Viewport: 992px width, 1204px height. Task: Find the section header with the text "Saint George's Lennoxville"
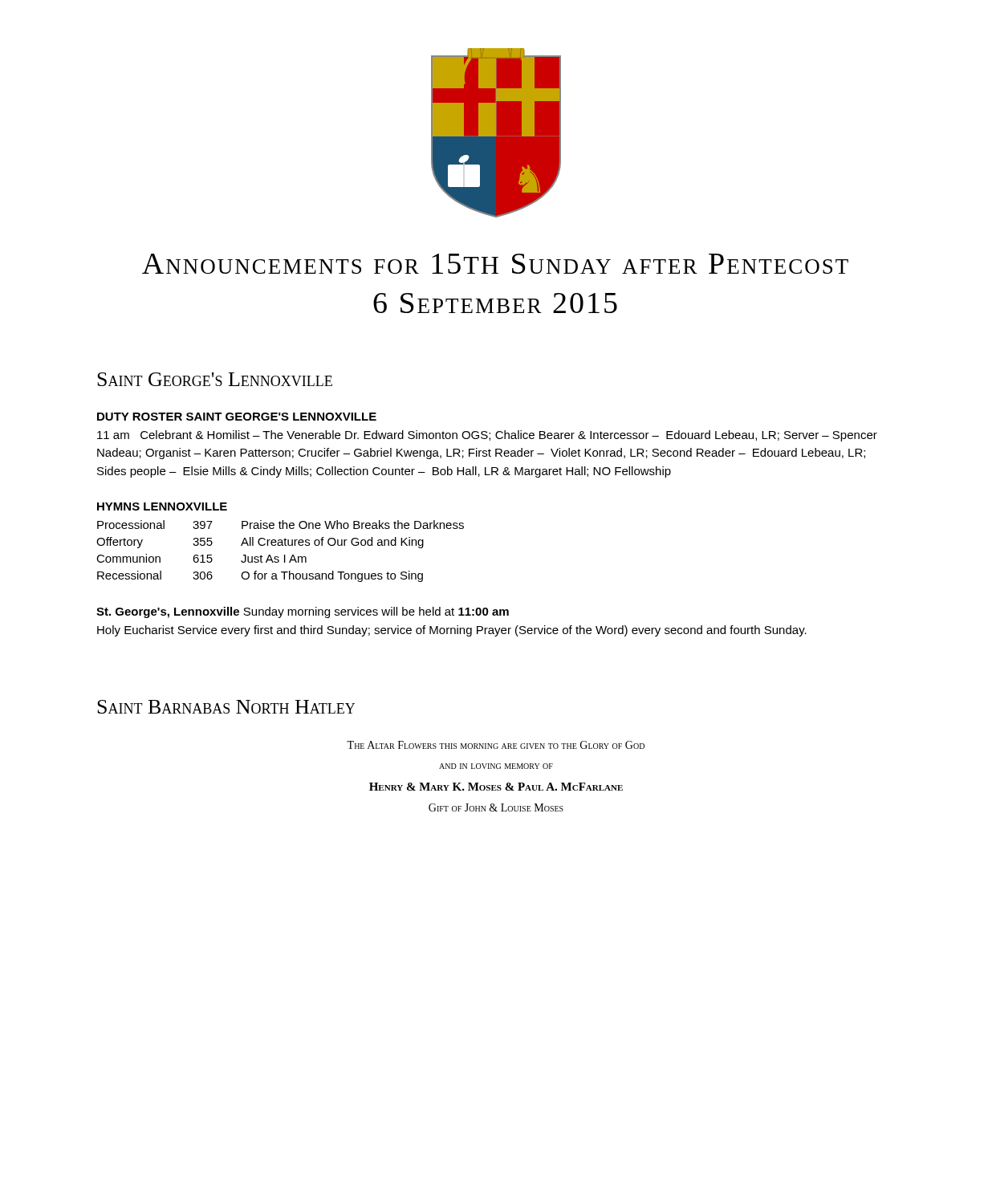[215, 379]
